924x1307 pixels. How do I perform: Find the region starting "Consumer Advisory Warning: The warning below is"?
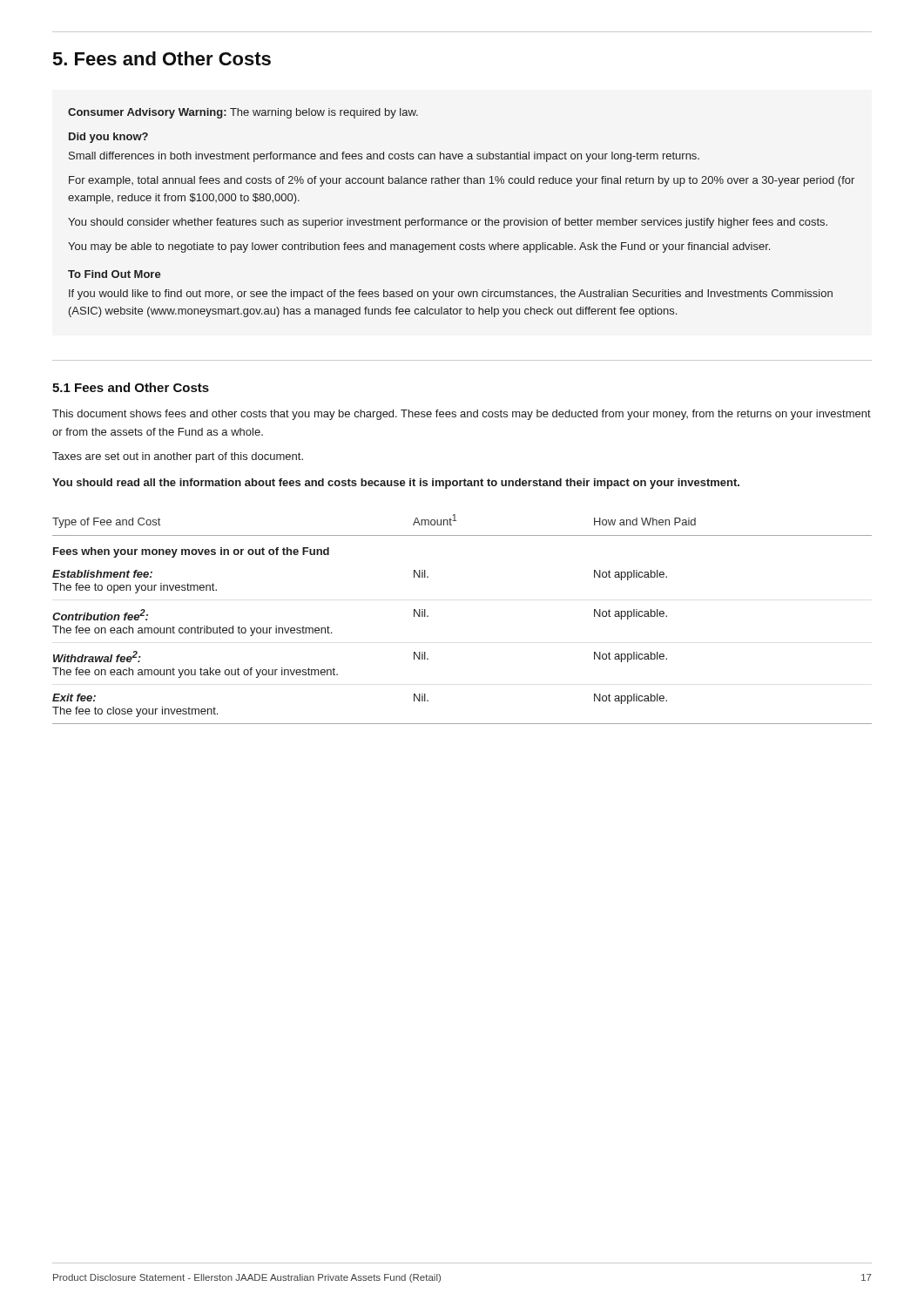pyautogui.click(x=462, y=212)
